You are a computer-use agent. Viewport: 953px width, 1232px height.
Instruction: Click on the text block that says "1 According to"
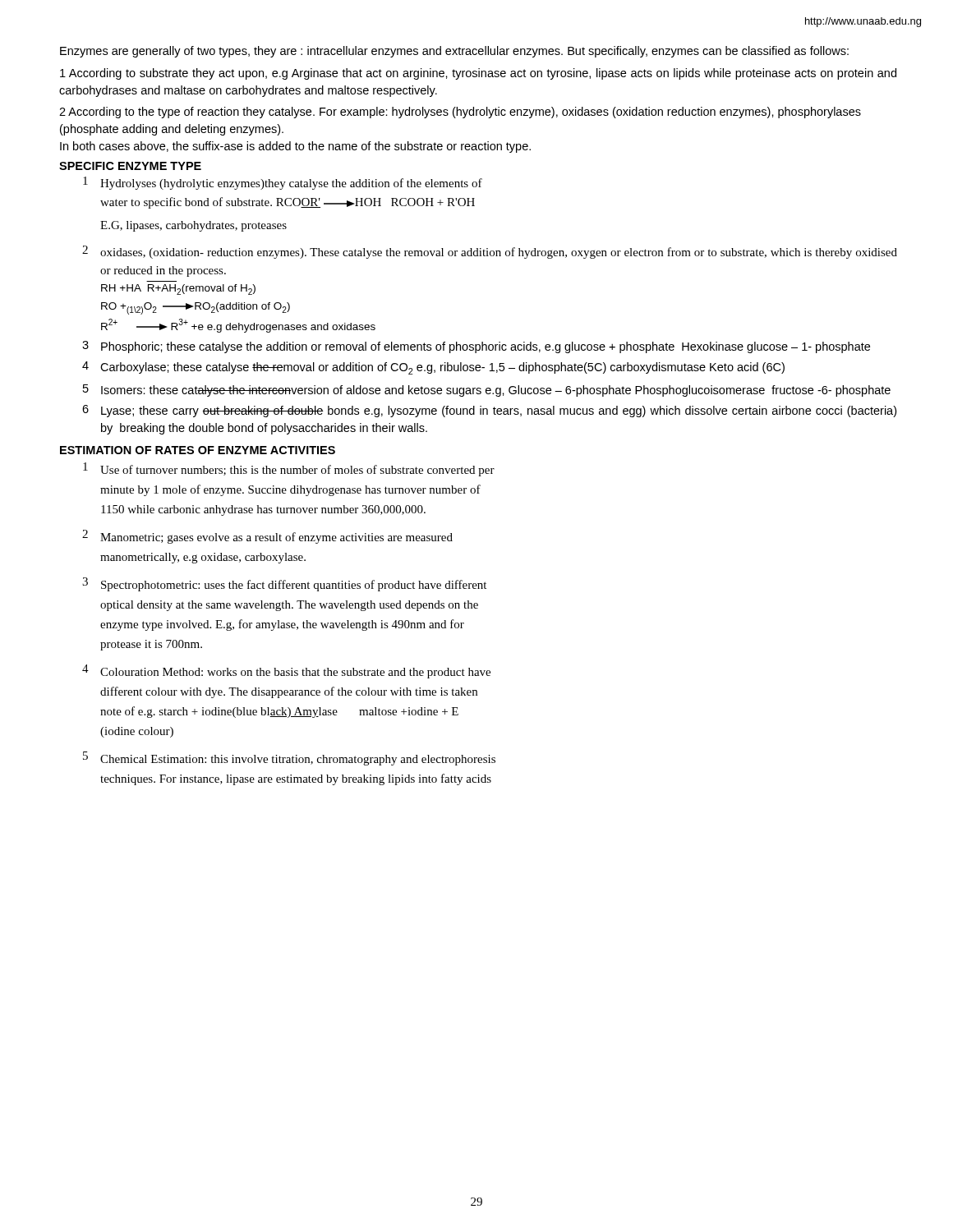pyautogui.click(x=478, y=82)
